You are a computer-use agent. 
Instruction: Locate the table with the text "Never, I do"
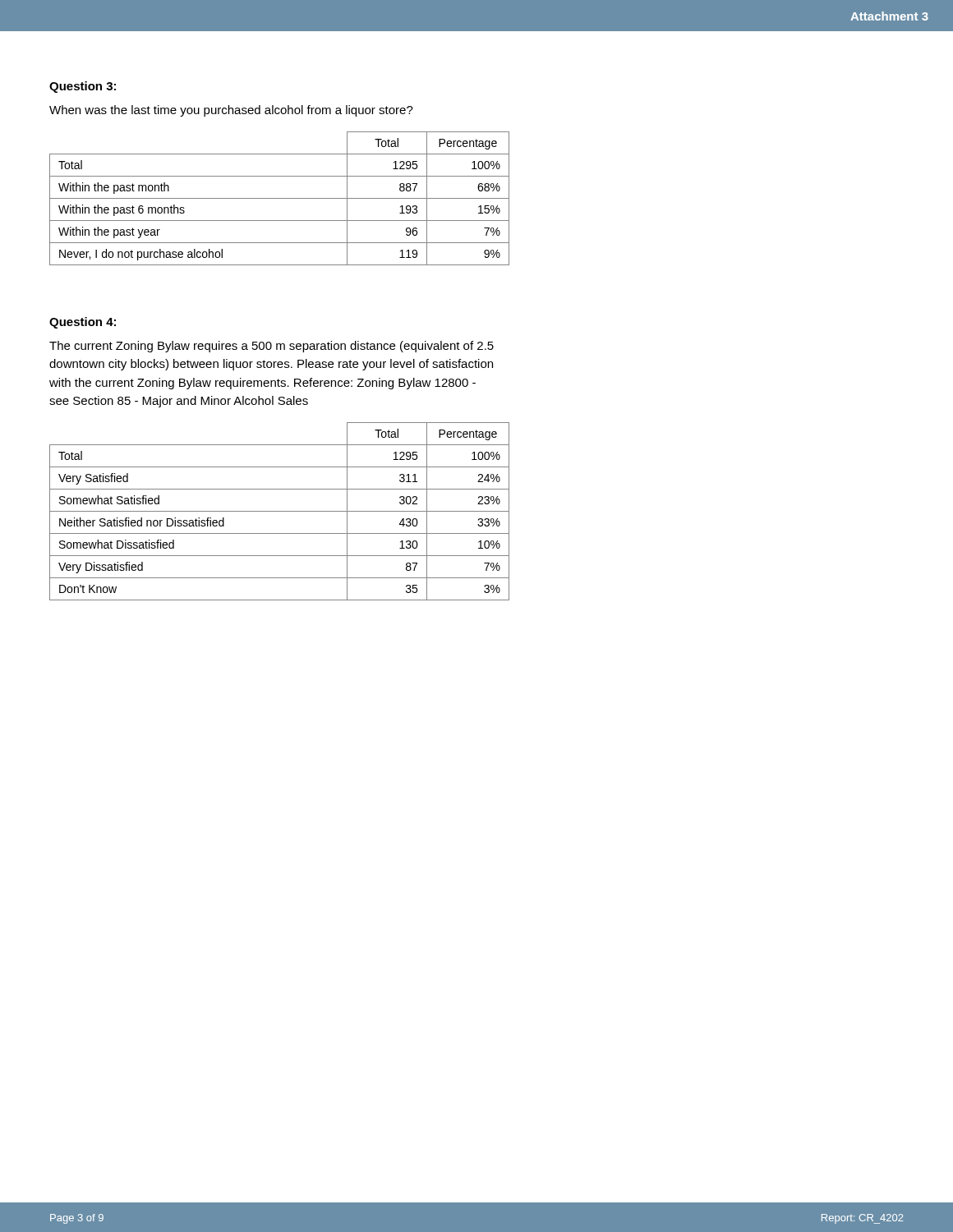[476, 198]
